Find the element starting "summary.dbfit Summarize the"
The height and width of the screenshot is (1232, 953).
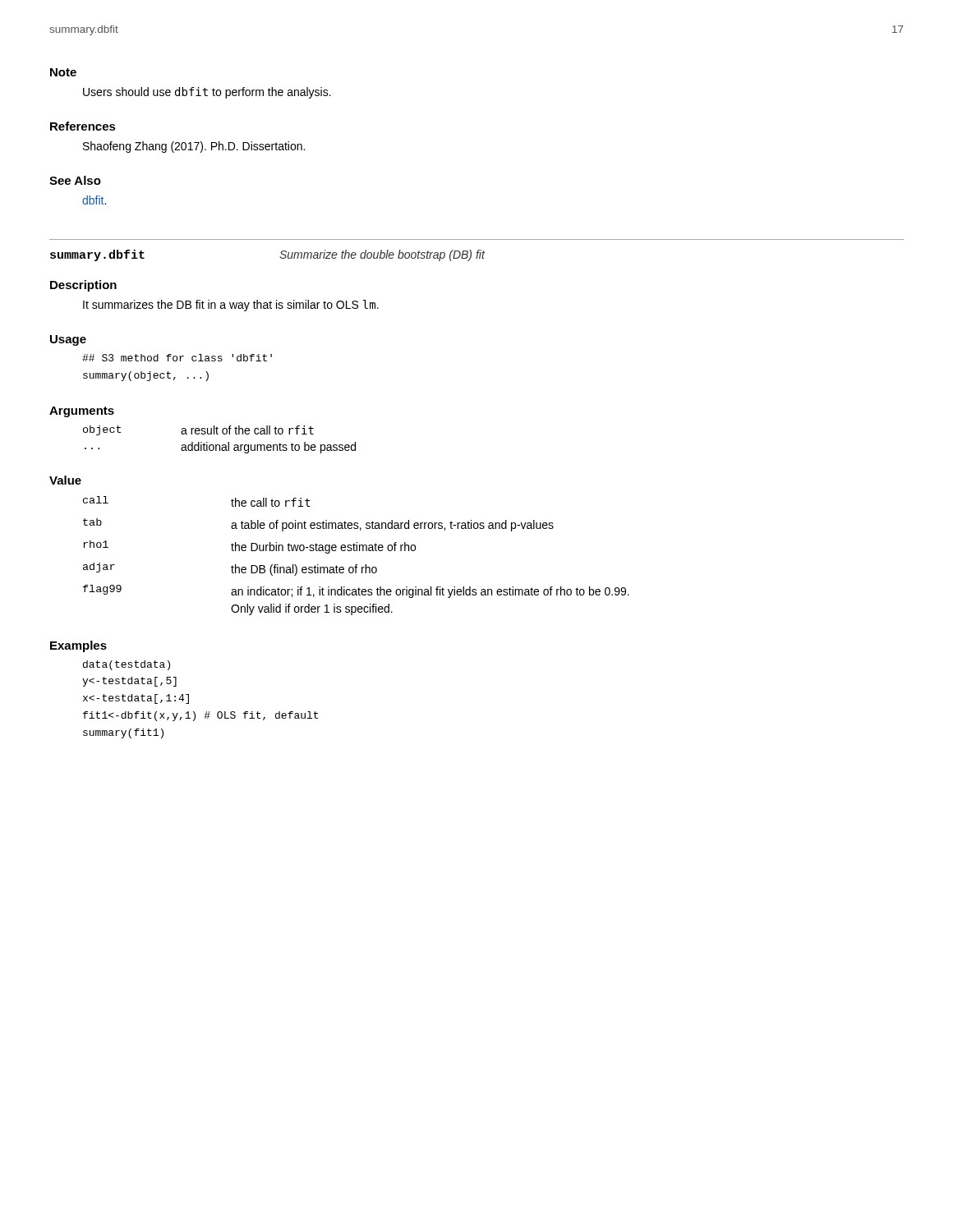point(97,255)
